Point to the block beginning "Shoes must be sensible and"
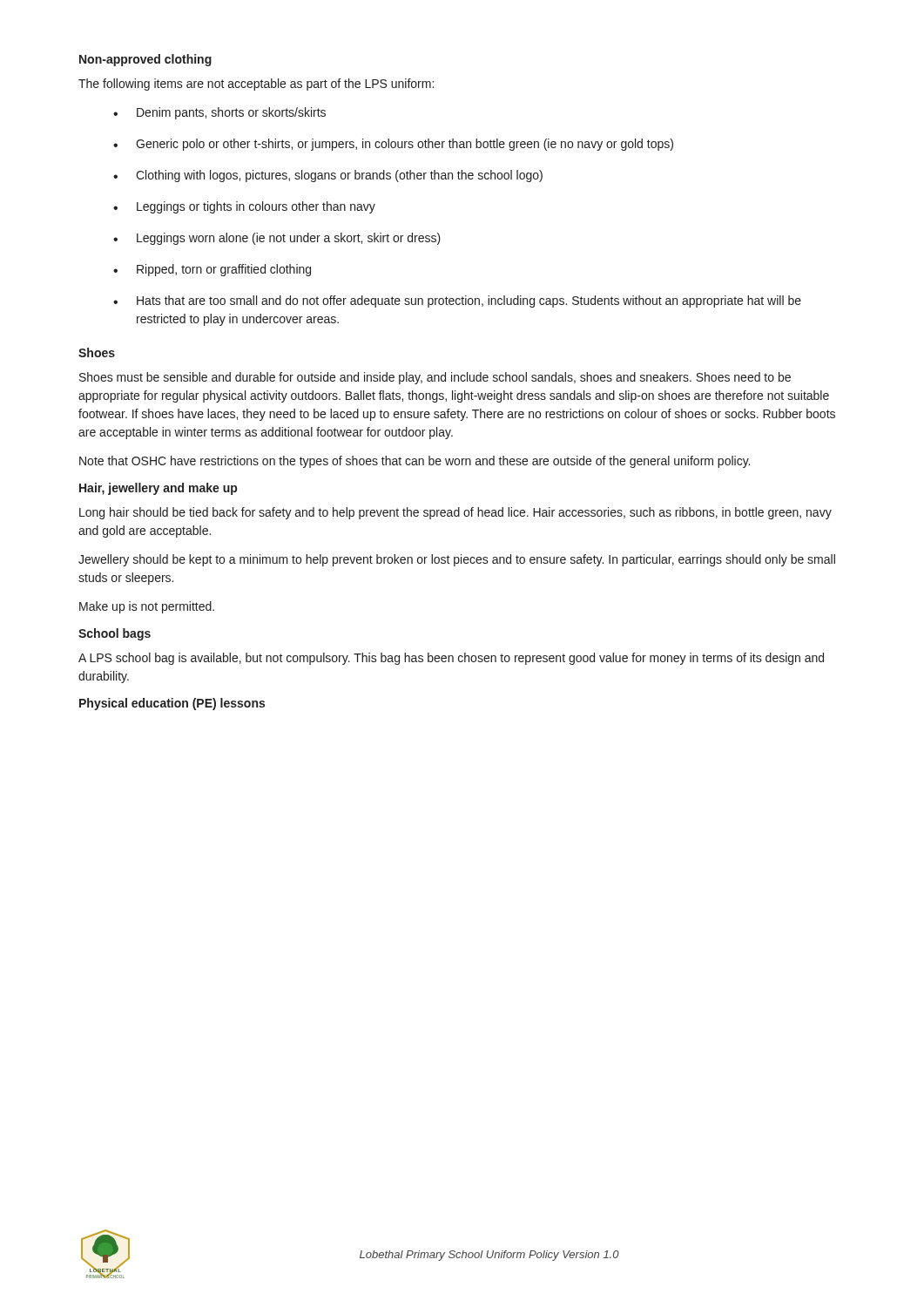 click(x=457, y=405)
